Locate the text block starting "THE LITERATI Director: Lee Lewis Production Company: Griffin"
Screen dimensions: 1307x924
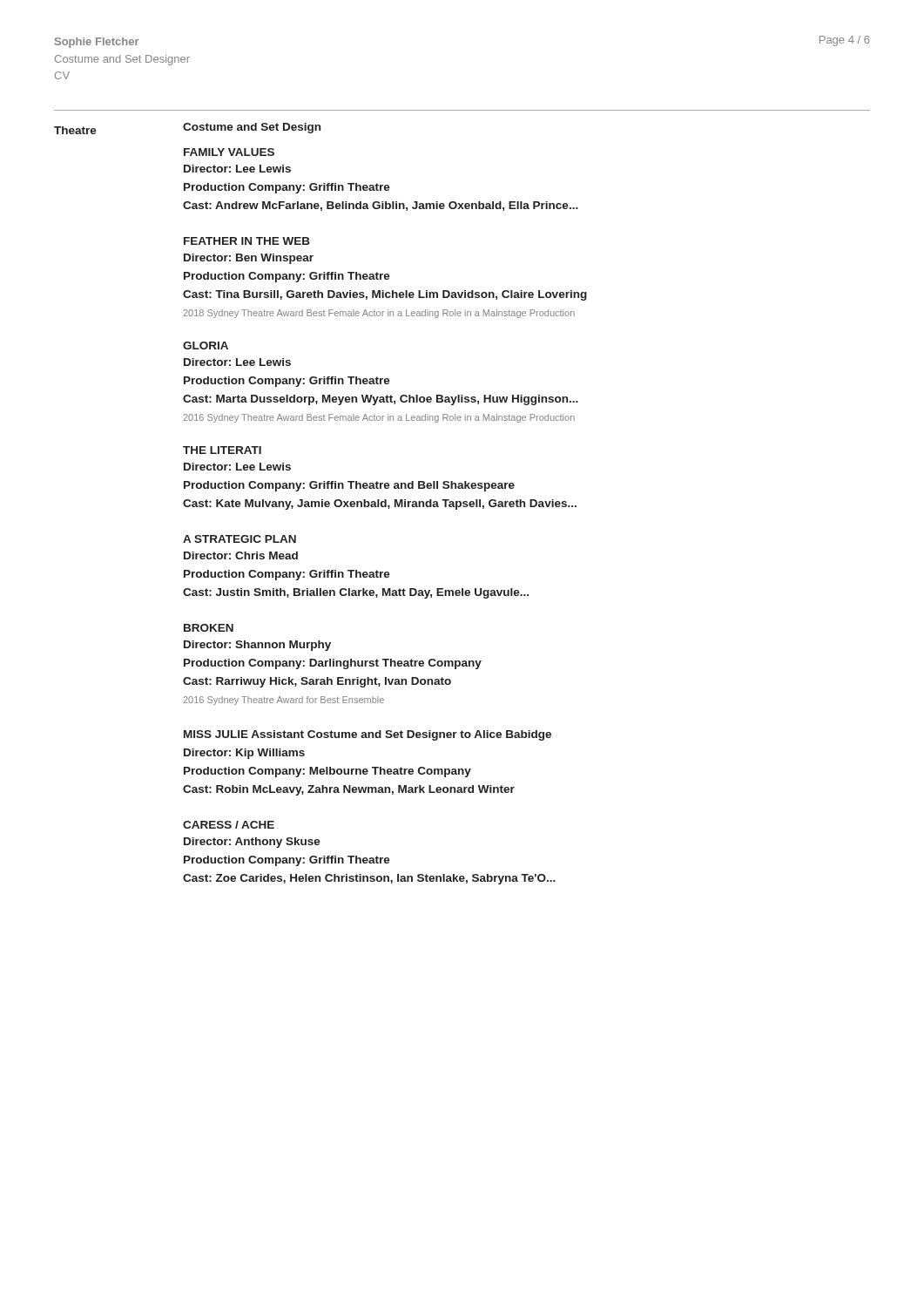point(222,450)
